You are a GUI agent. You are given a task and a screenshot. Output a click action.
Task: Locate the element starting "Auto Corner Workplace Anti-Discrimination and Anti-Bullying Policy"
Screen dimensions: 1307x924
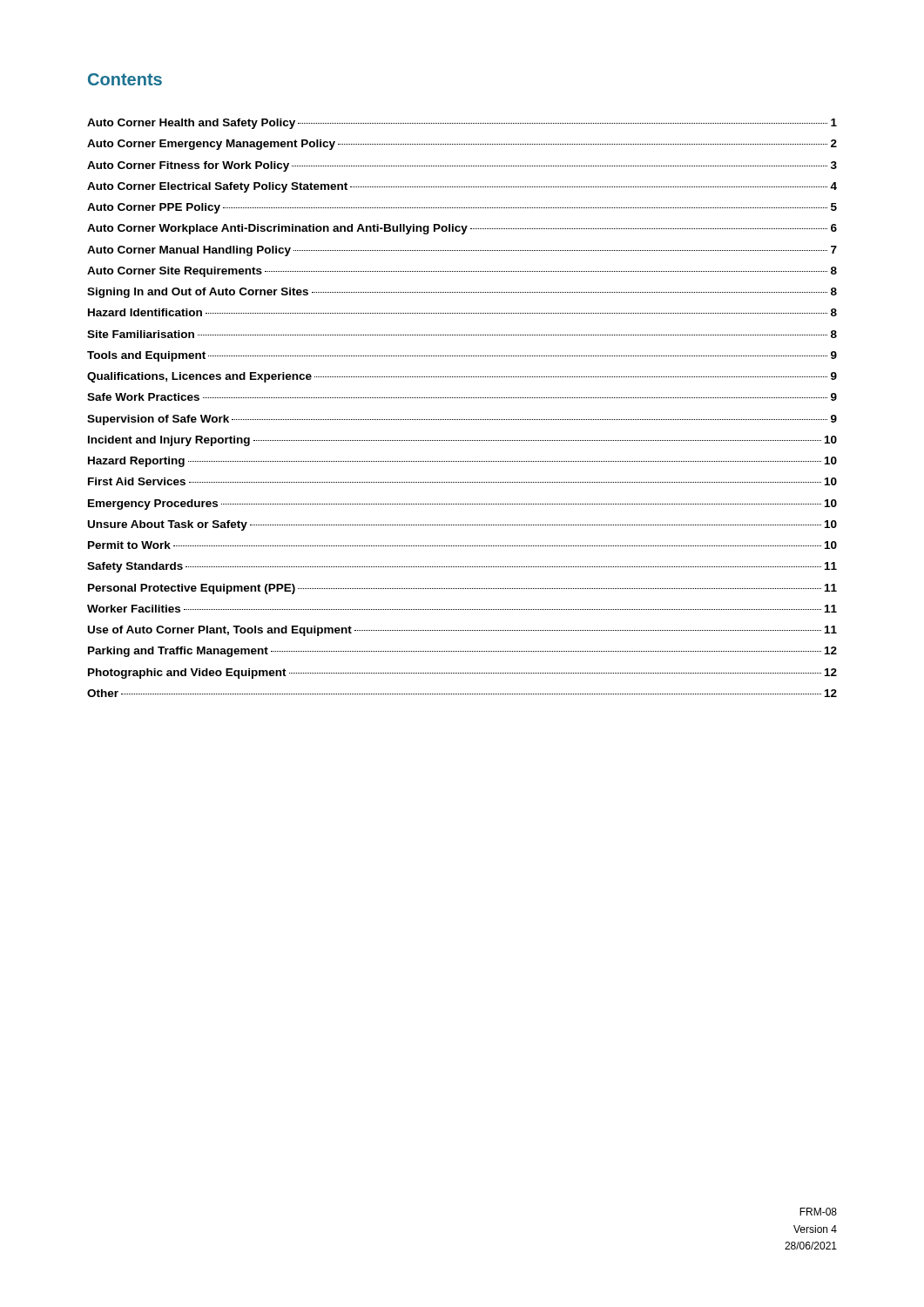462,229
